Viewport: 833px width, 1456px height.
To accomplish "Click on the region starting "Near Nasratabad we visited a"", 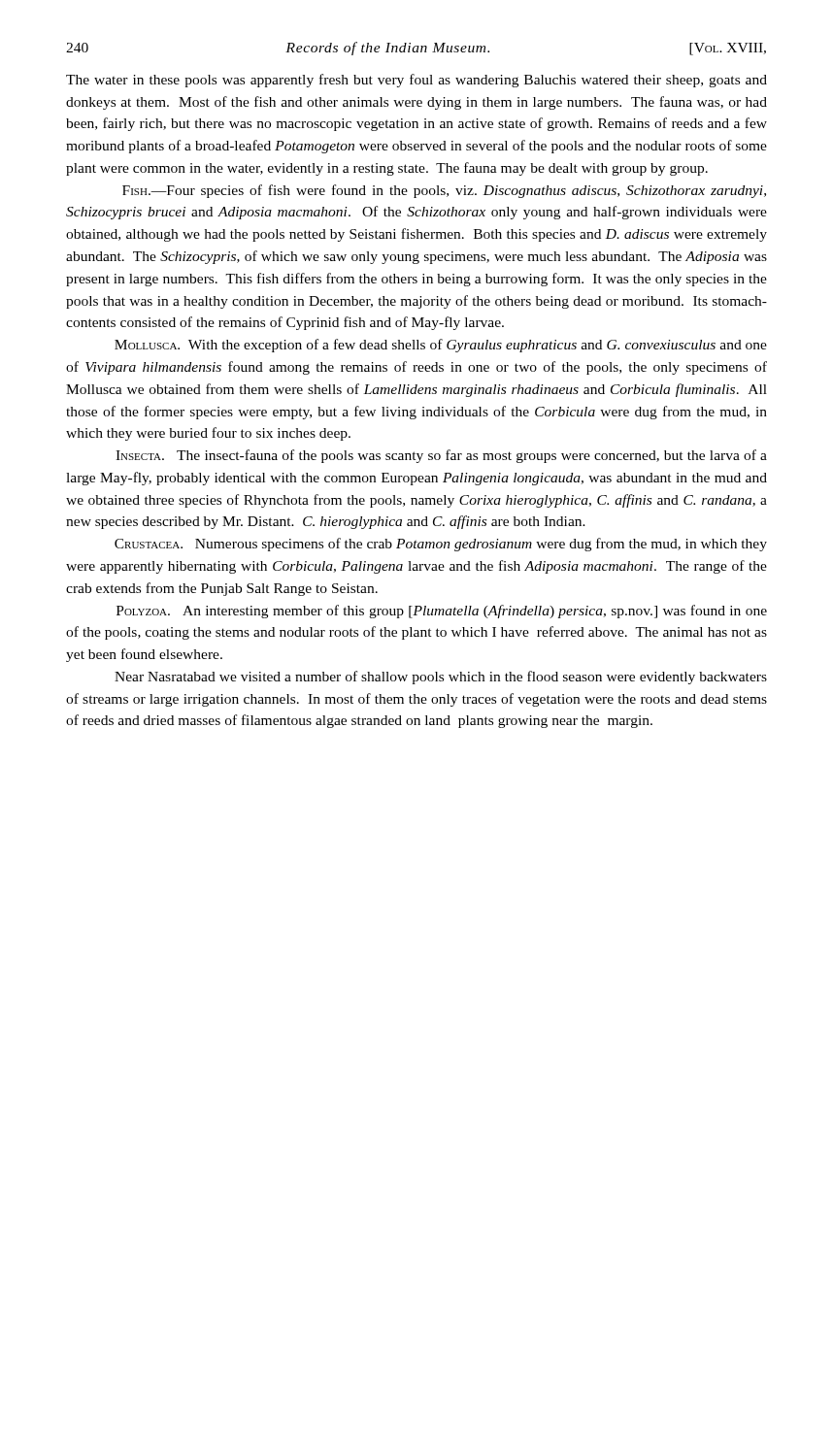I will tap(416, 698).
